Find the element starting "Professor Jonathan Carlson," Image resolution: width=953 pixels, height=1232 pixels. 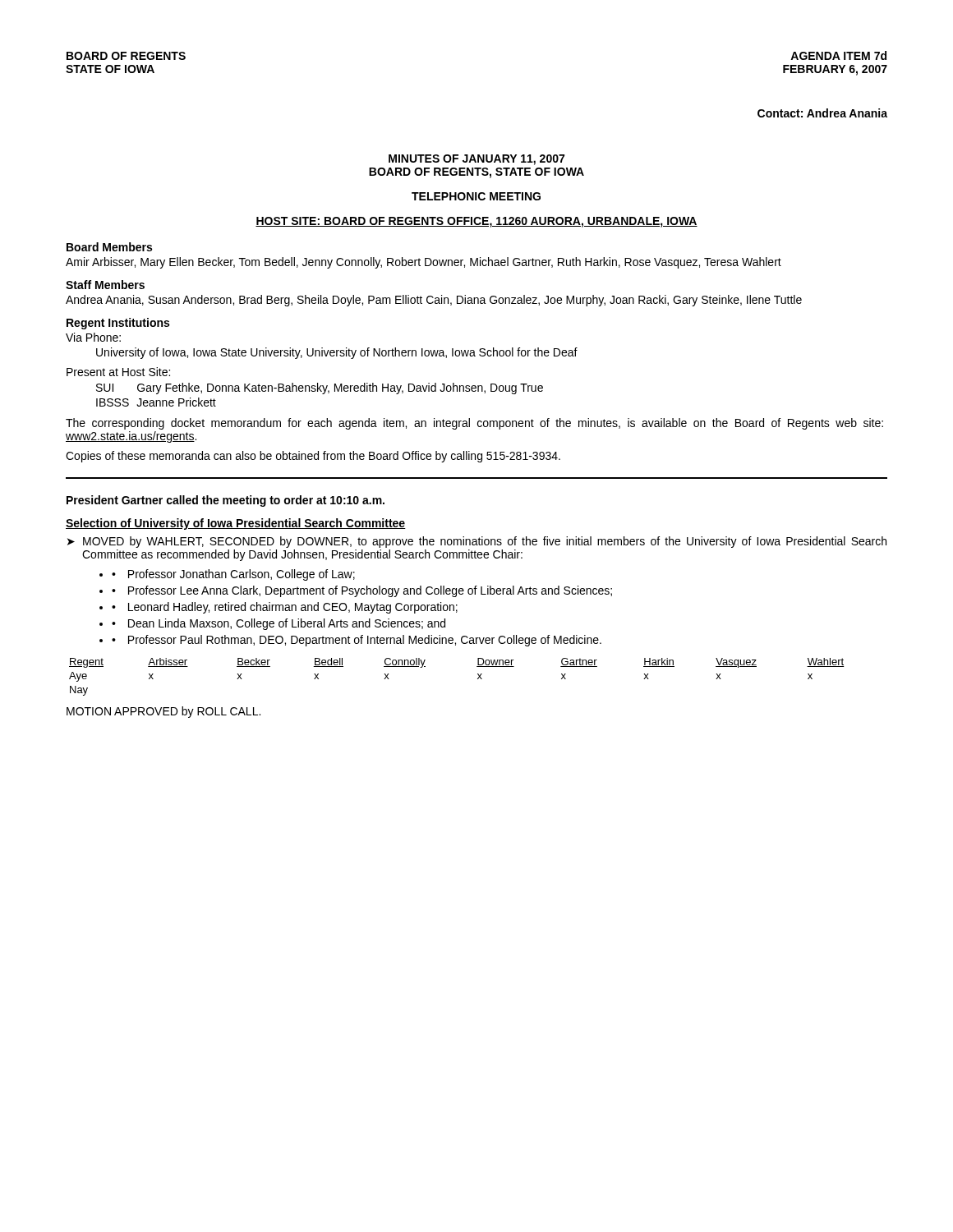240,574
